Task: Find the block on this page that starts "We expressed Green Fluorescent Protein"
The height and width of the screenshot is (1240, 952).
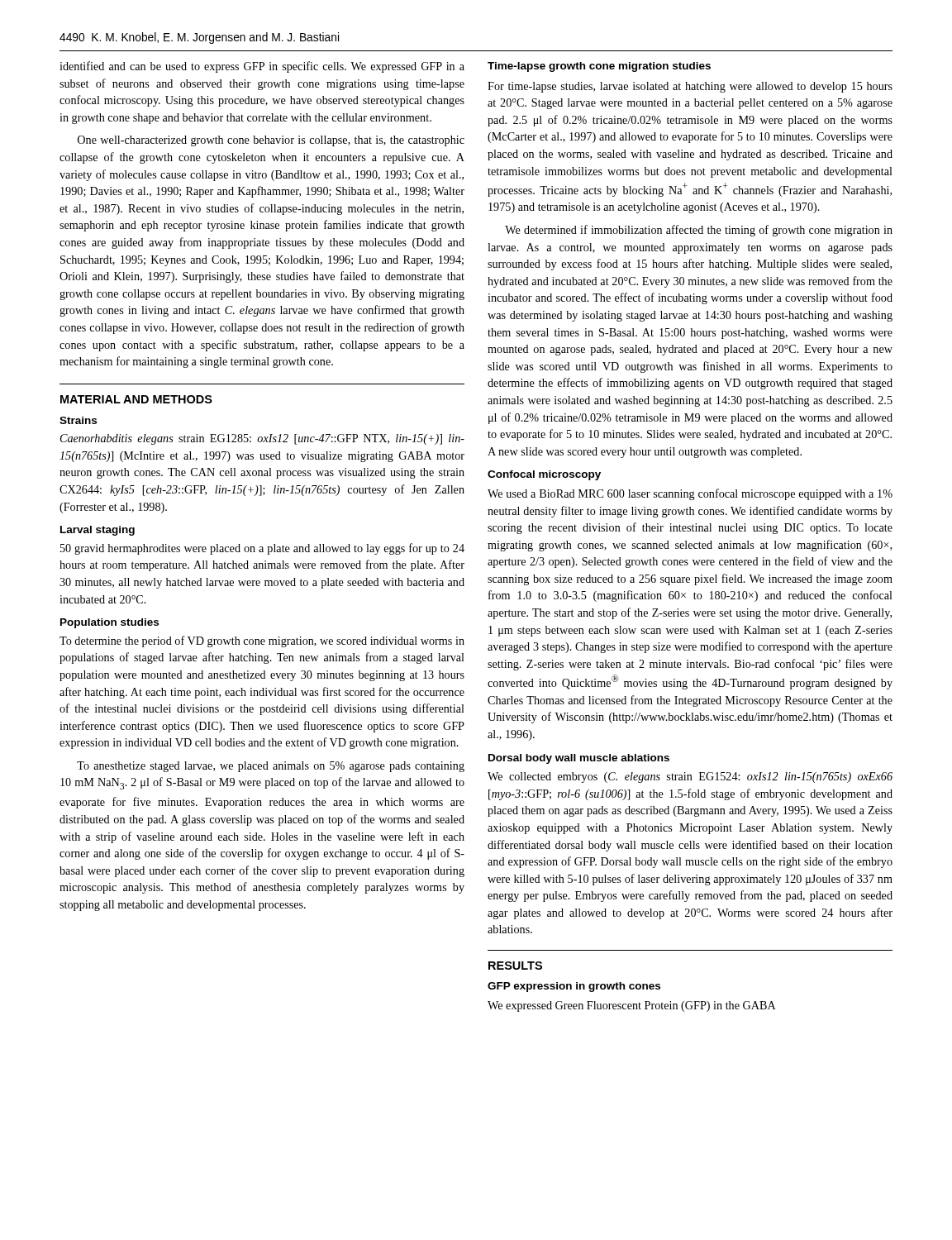Action: [690, 1005]
